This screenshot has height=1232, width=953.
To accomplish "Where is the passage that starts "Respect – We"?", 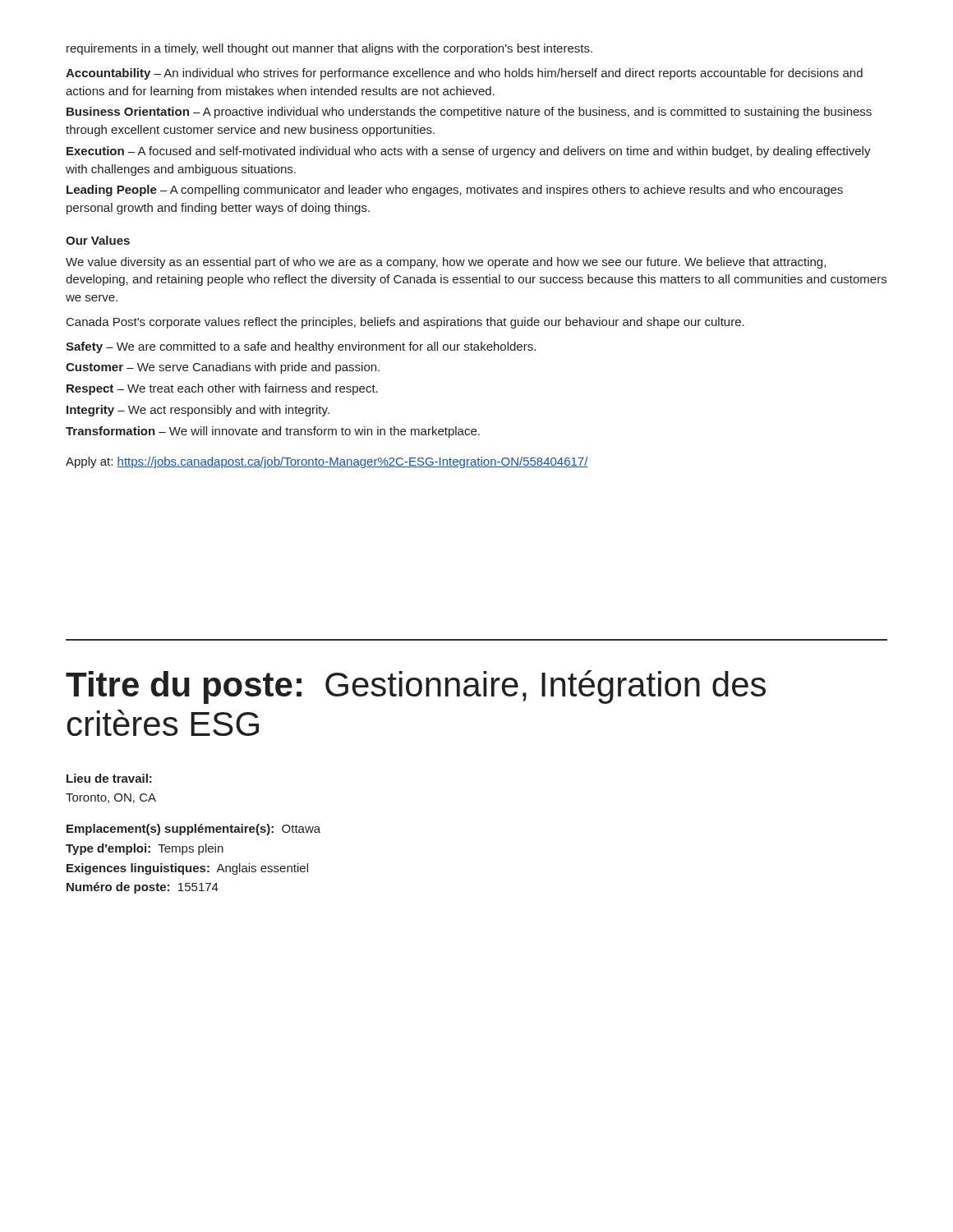I will click(222, 389).
